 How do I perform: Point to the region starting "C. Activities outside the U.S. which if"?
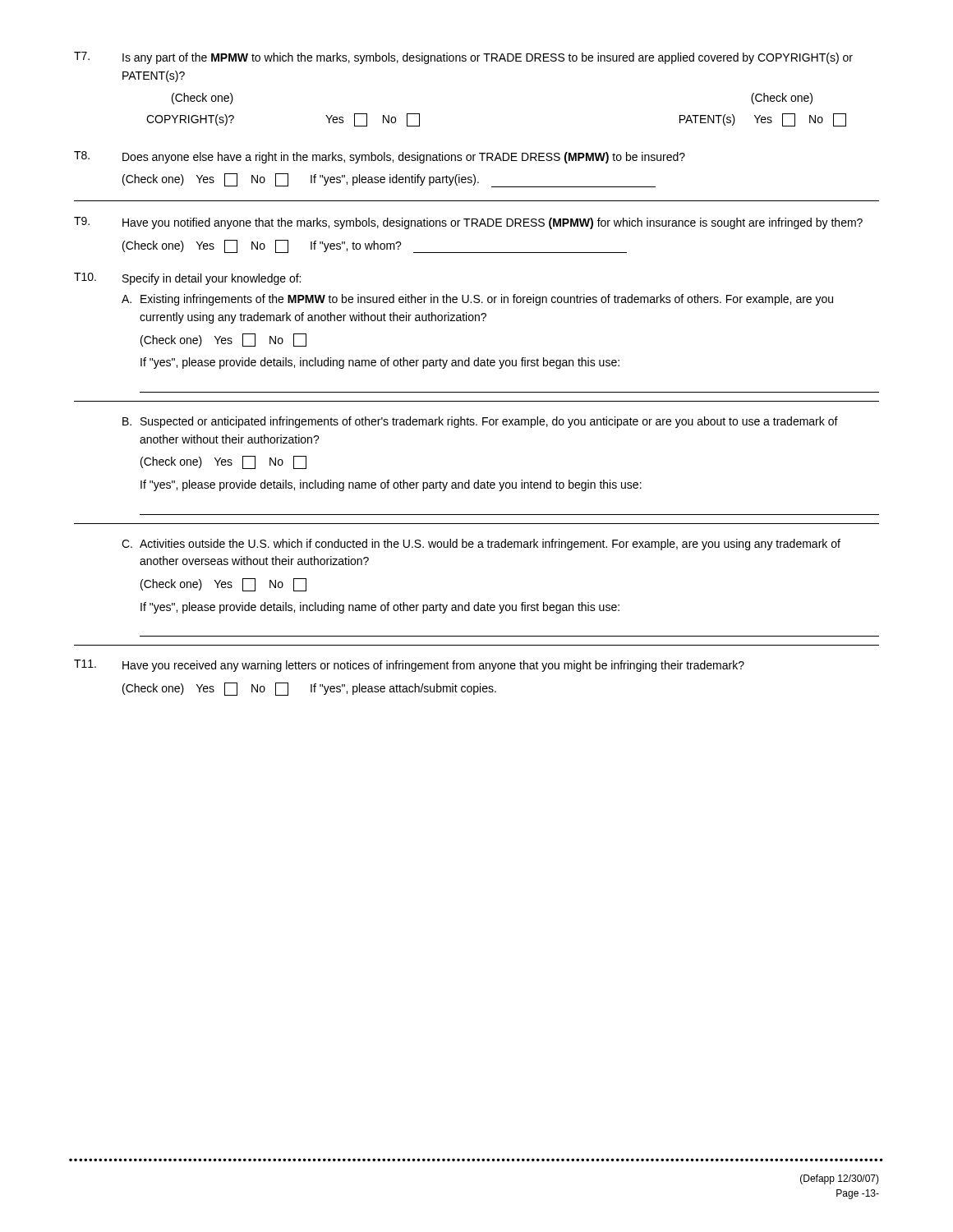pos(481,545)
